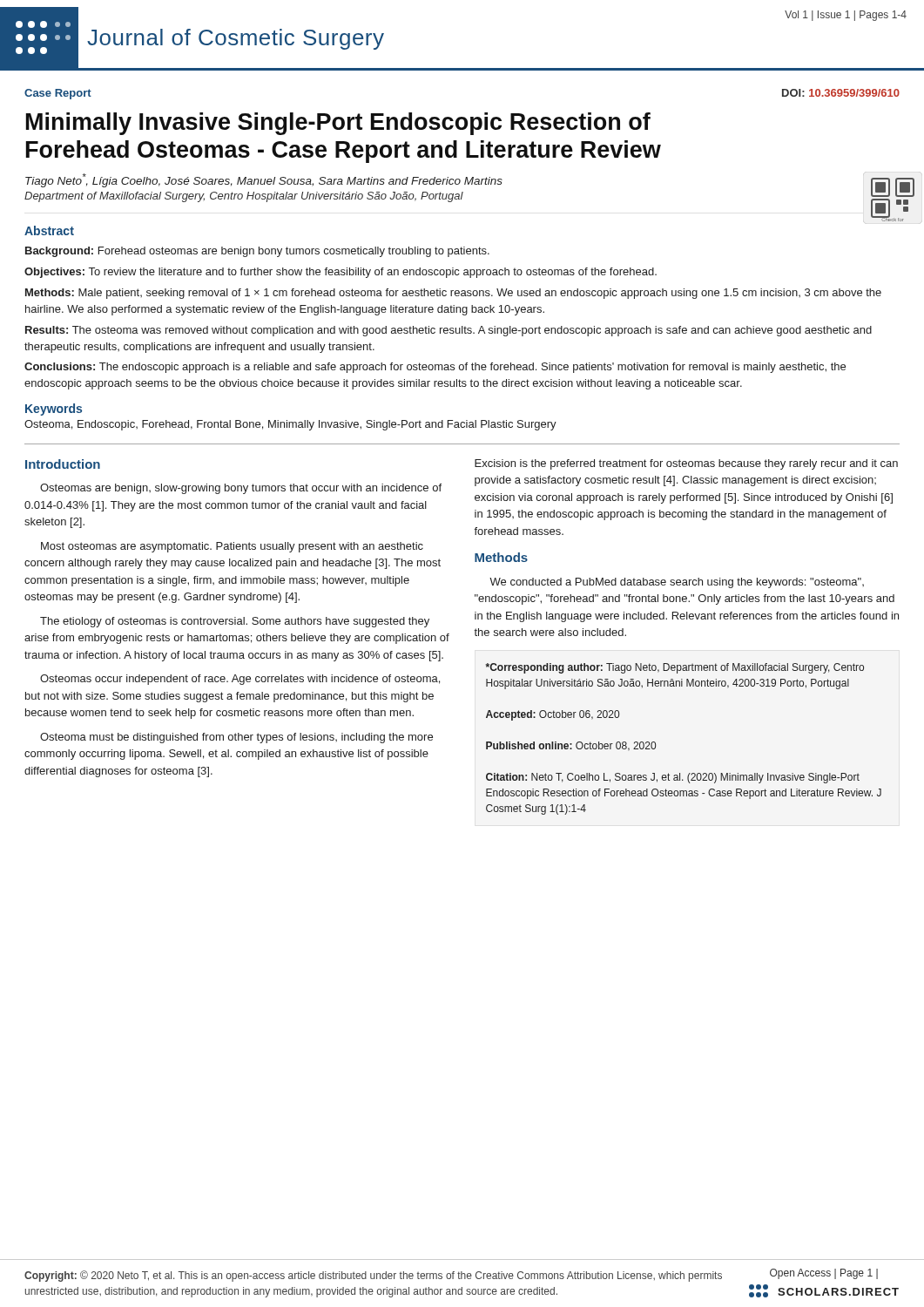Image resolution: width=924 pixels, height=1307 pixels.
Task: Find the element starting "The etiology of osteomas is controversial."
Action: pyautogui.click(x=237, y=637)
